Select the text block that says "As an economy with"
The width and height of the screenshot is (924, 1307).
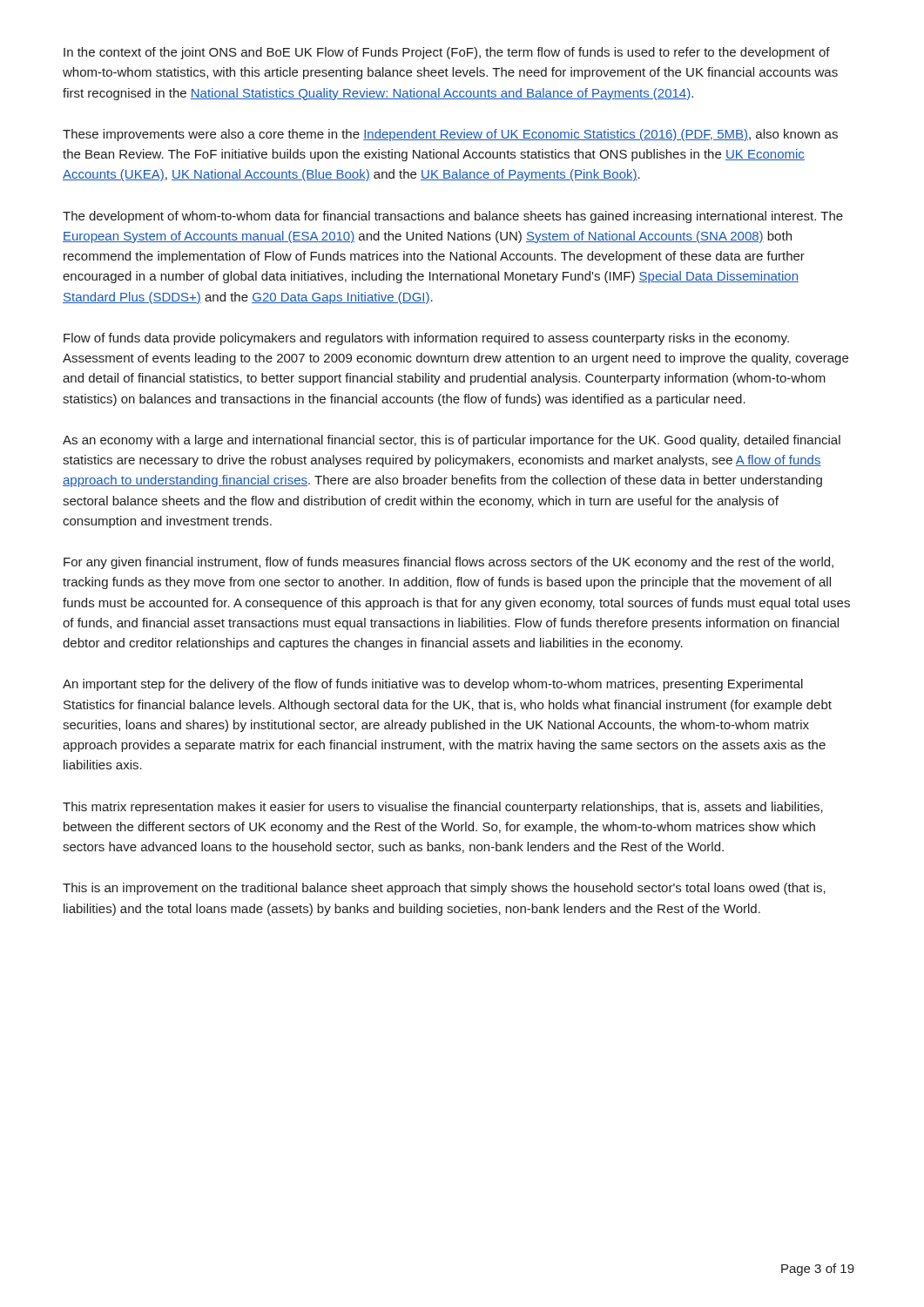(452, 480)
